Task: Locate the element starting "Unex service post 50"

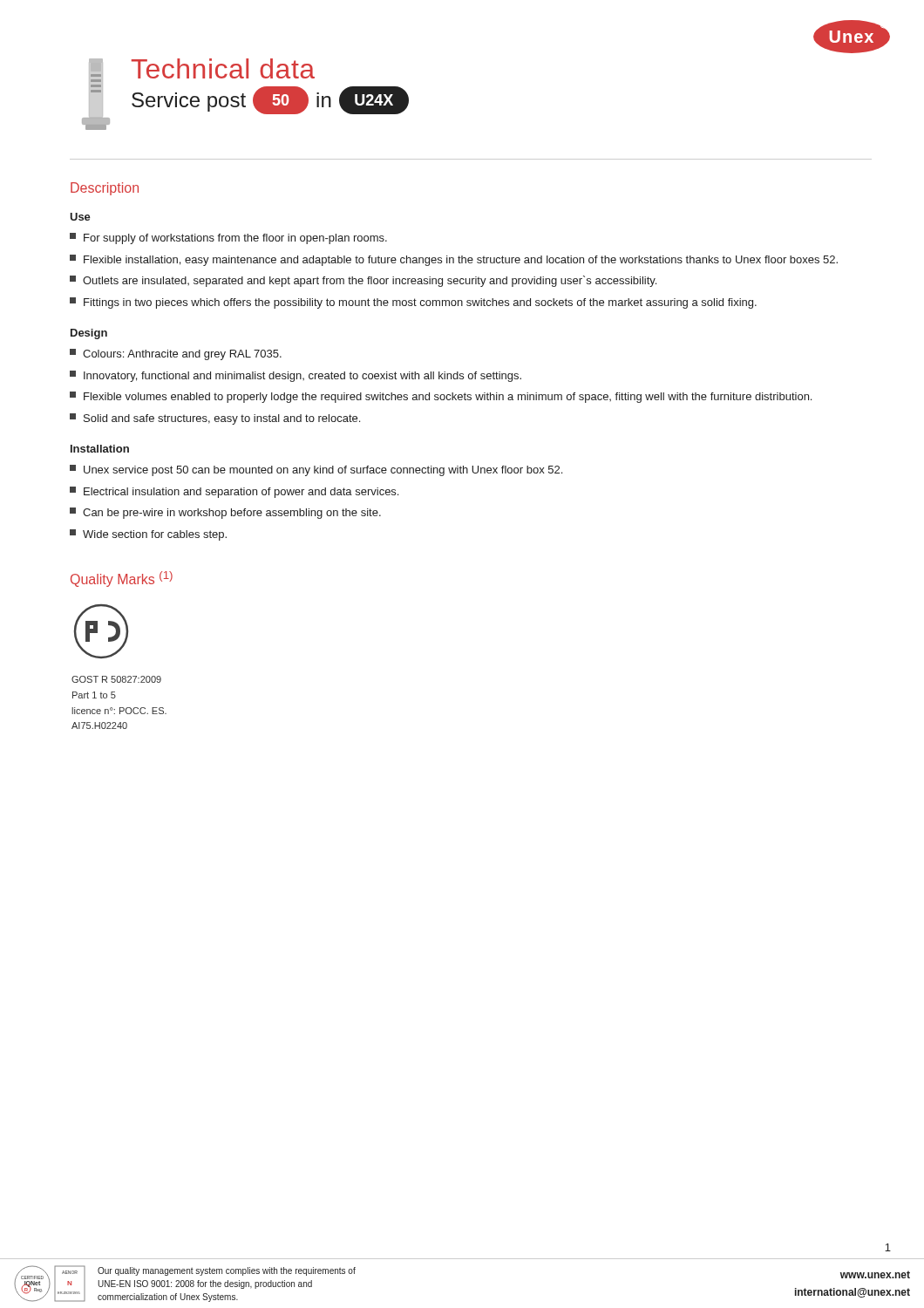Action: coord(317,470)
